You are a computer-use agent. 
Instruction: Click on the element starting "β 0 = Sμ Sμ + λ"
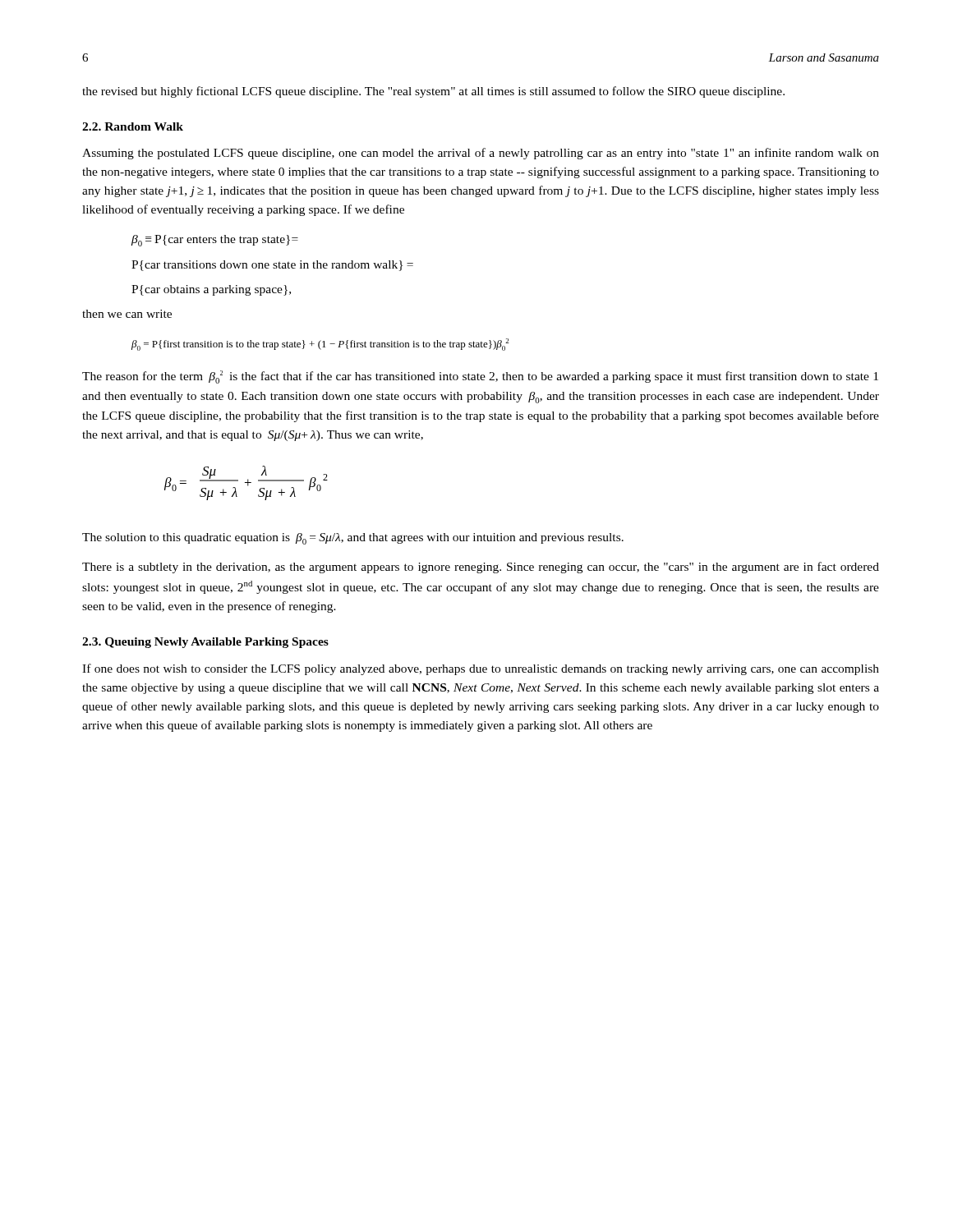coord(296,485)
